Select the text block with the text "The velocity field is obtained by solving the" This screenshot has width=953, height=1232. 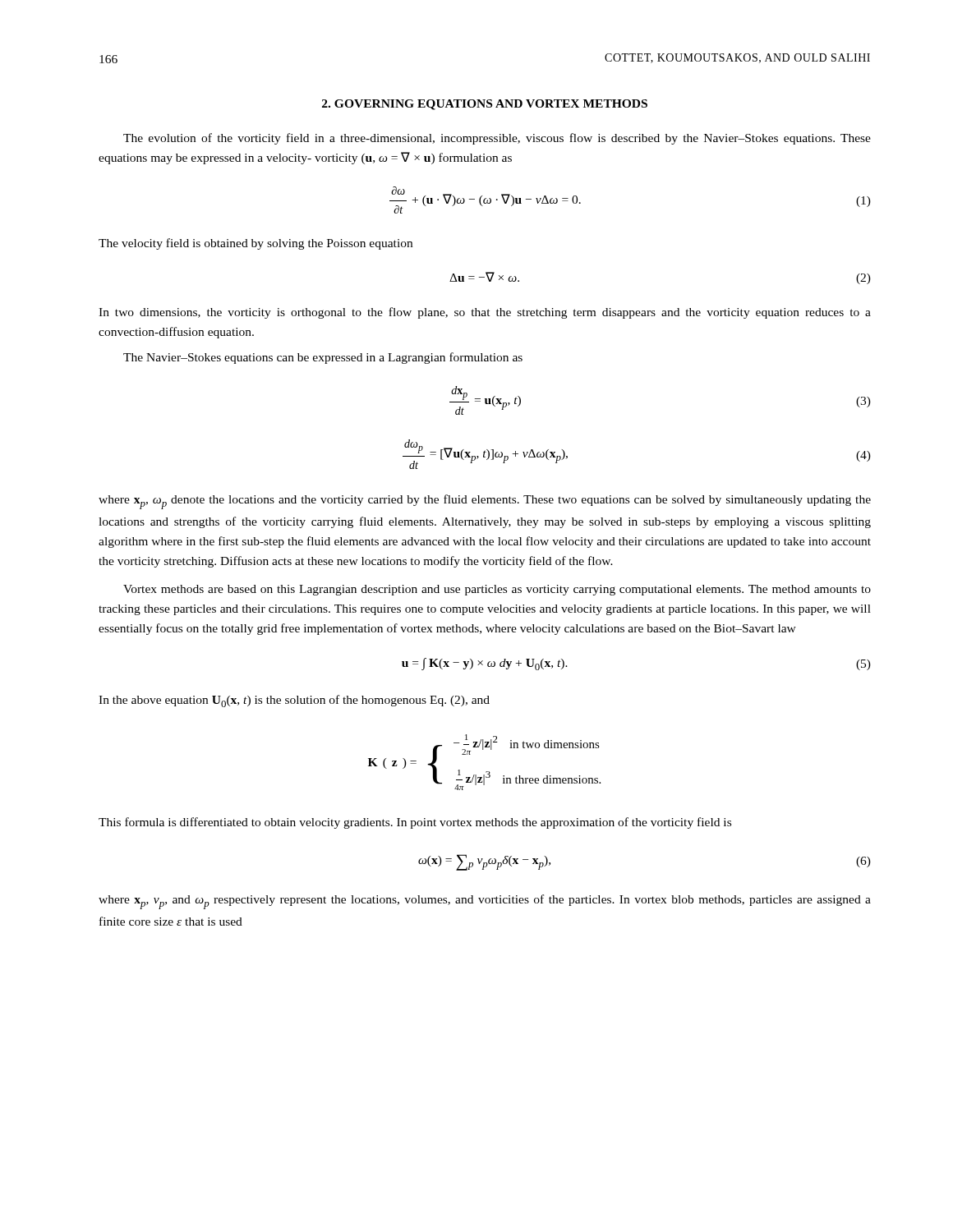point(256,243)
